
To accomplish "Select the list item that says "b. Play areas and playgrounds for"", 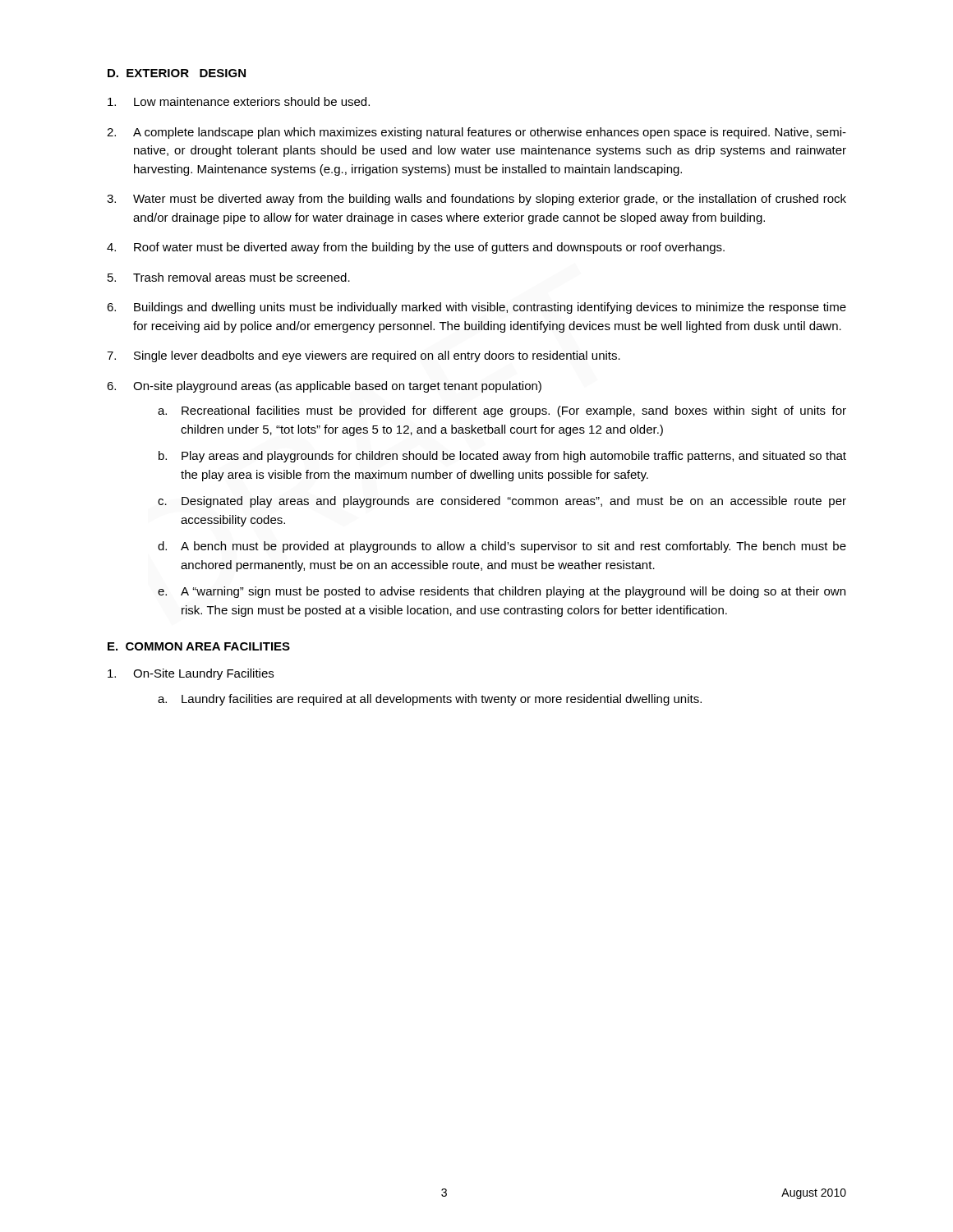I will click(x=502, y=465).
